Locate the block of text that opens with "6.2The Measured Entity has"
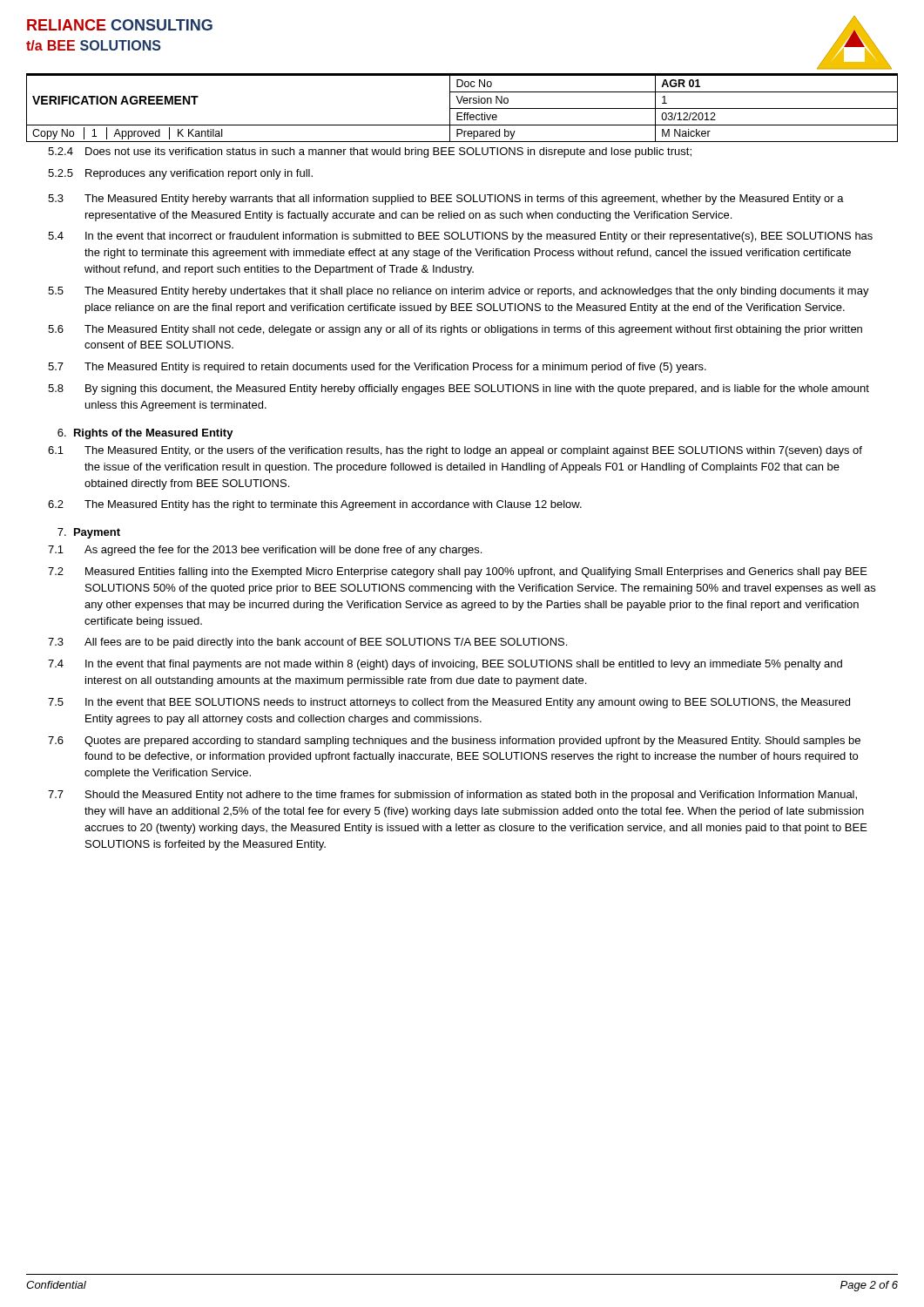This screenshot has width=924, height=1307. pyautogui.click(x=463, y=505)
